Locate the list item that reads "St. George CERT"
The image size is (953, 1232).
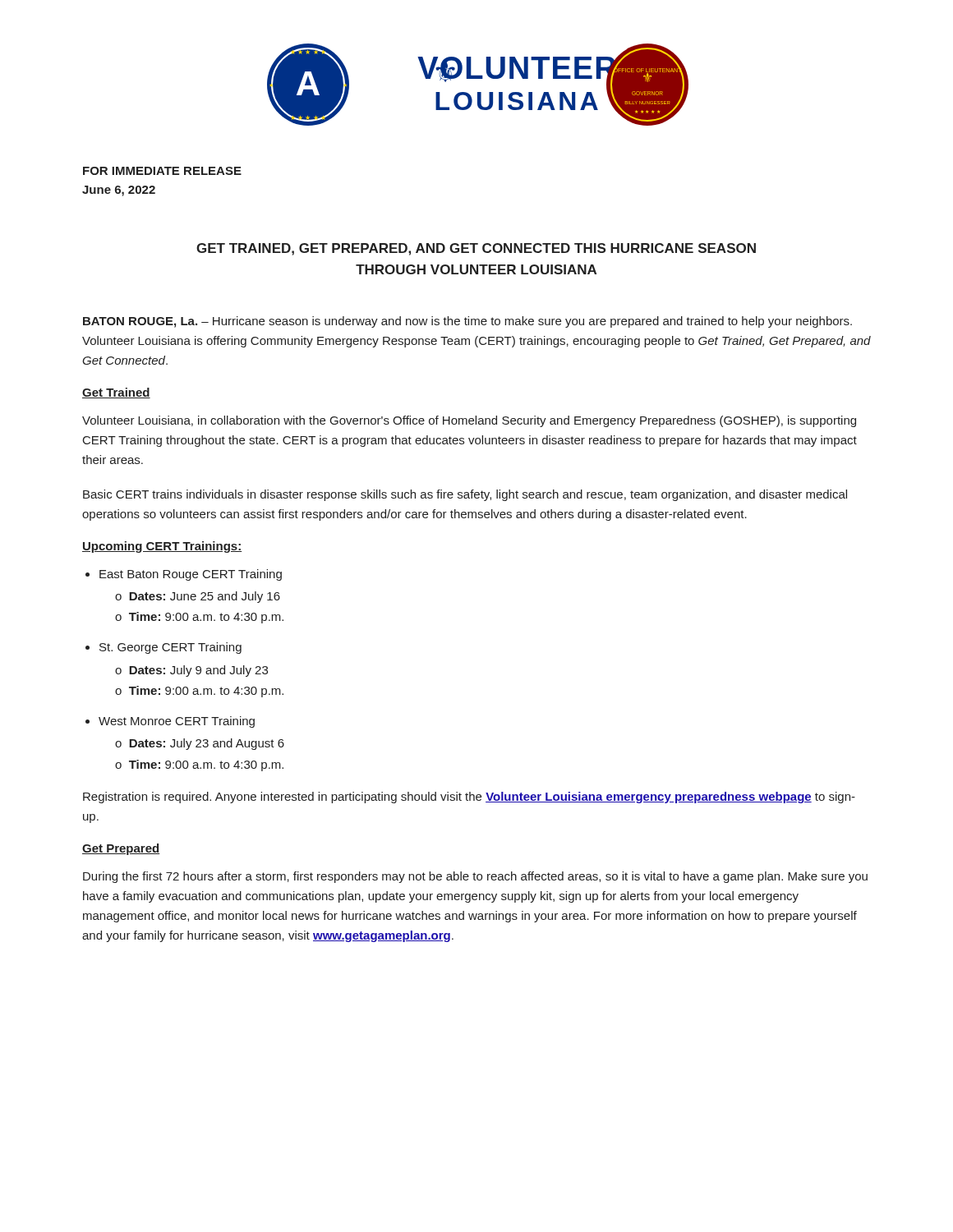[170, 648]
